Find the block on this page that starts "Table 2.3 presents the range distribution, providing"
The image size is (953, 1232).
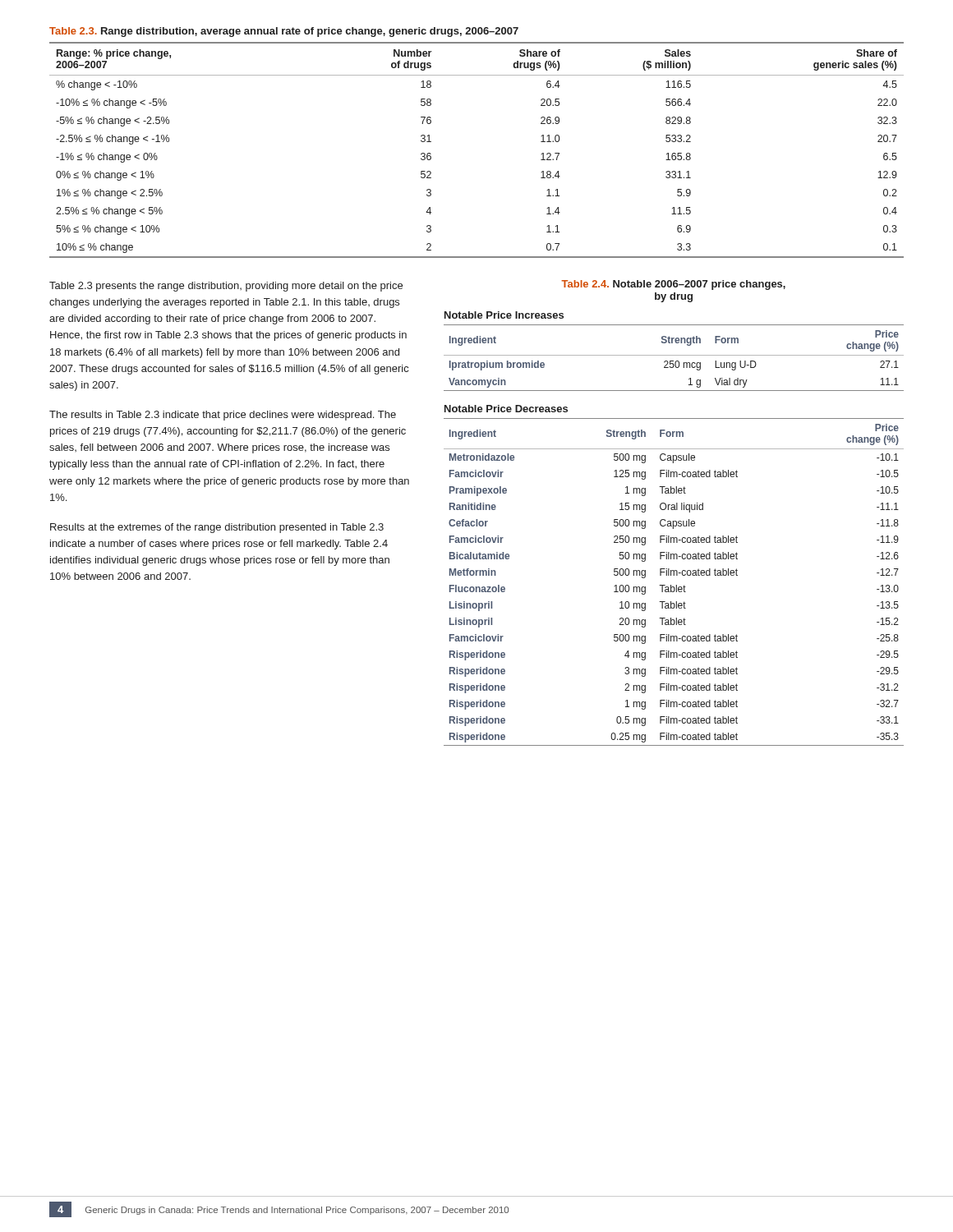(229, 335)
